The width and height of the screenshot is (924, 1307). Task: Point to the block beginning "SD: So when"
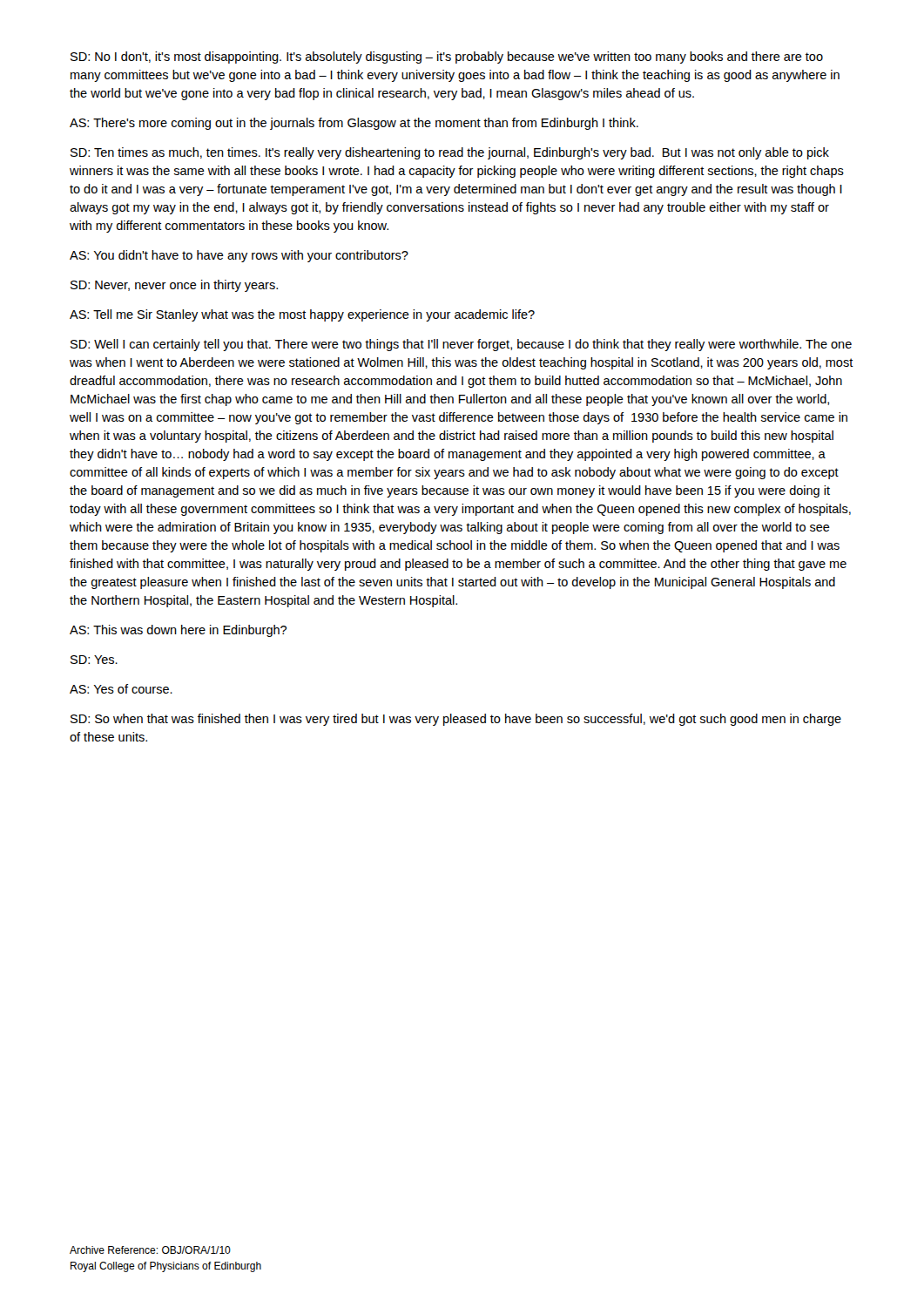coord(456,728)
